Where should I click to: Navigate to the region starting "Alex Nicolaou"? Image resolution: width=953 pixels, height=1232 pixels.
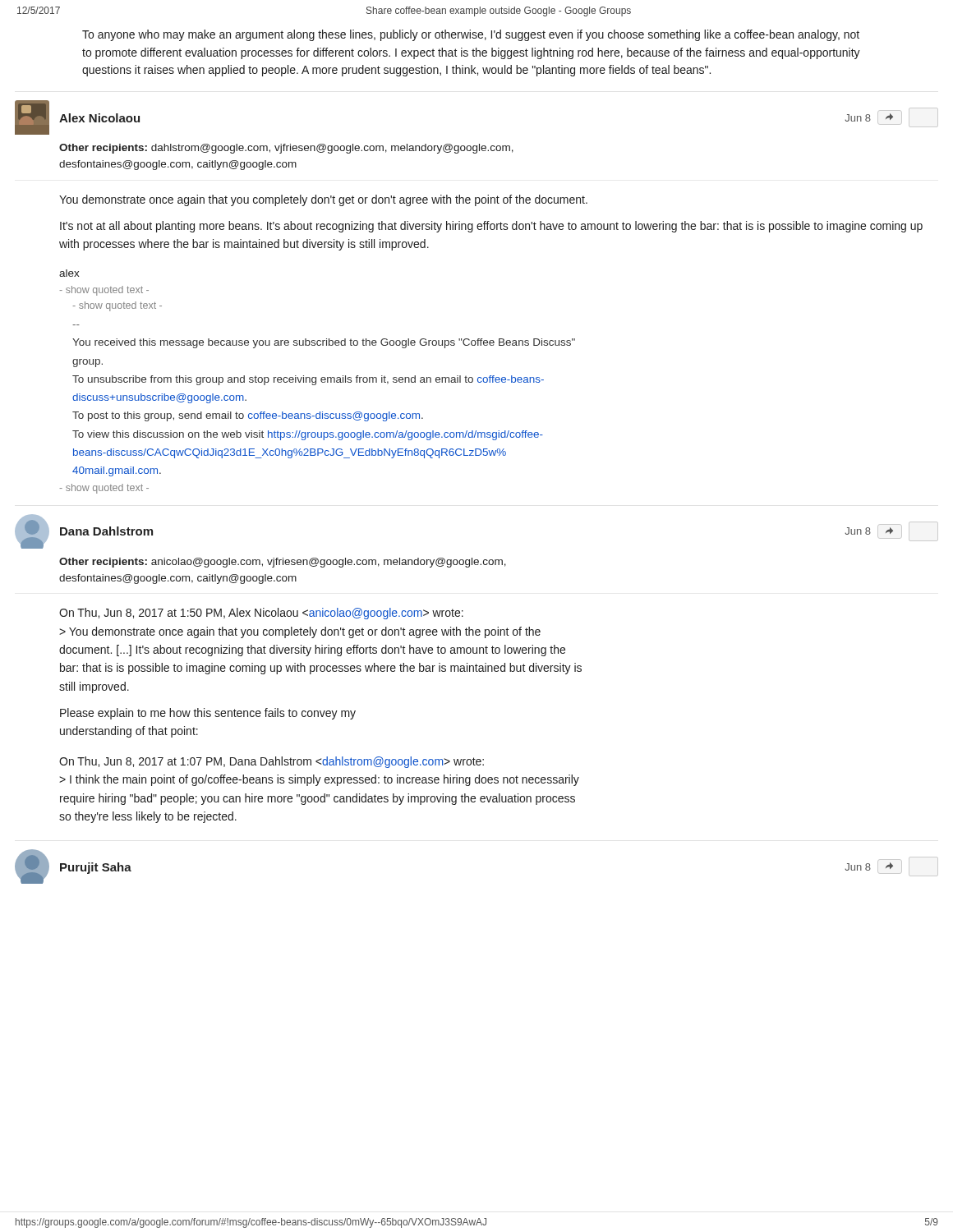[x=100, y=117]
